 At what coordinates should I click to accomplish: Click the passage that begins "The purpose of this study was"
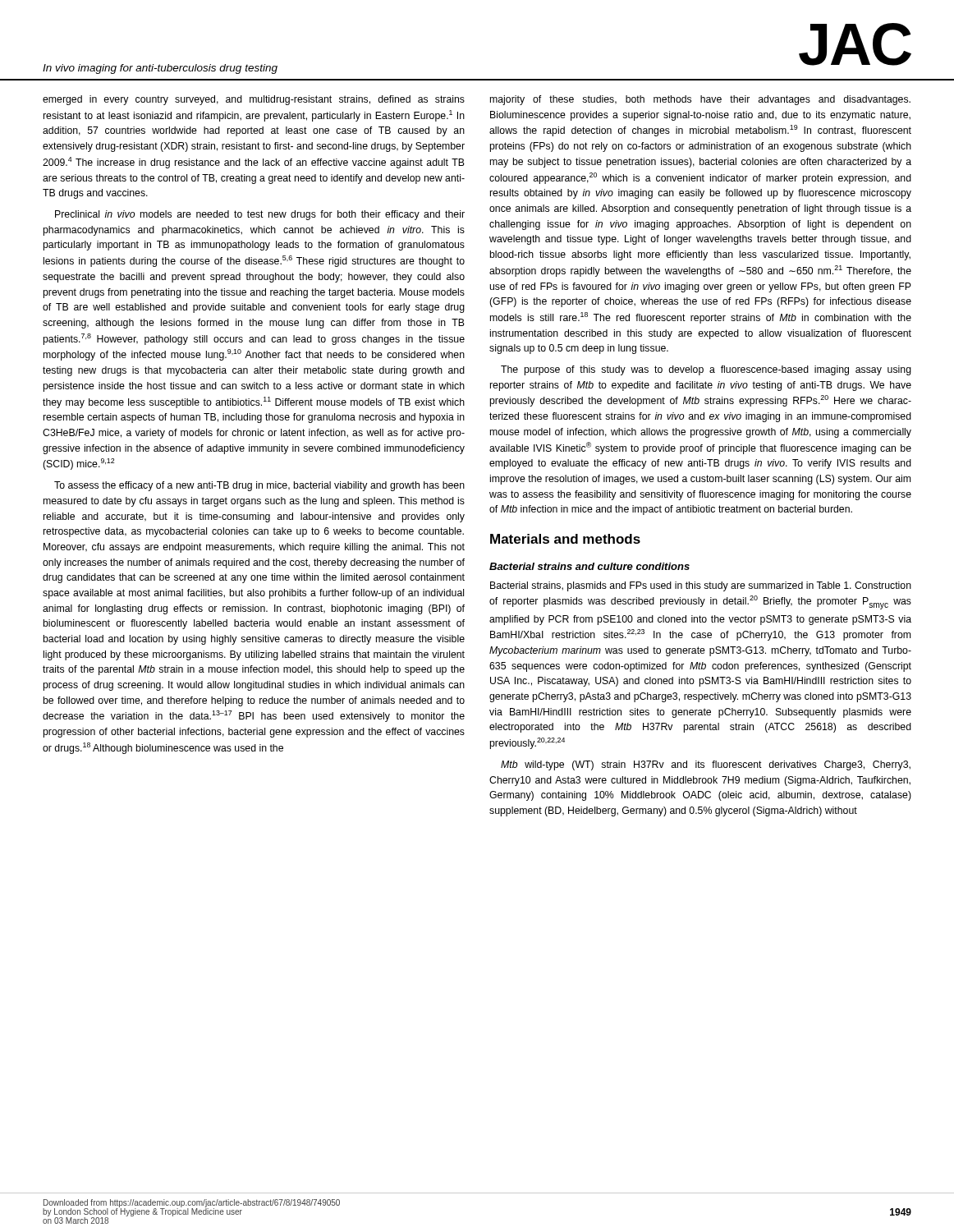click(700, 440)
